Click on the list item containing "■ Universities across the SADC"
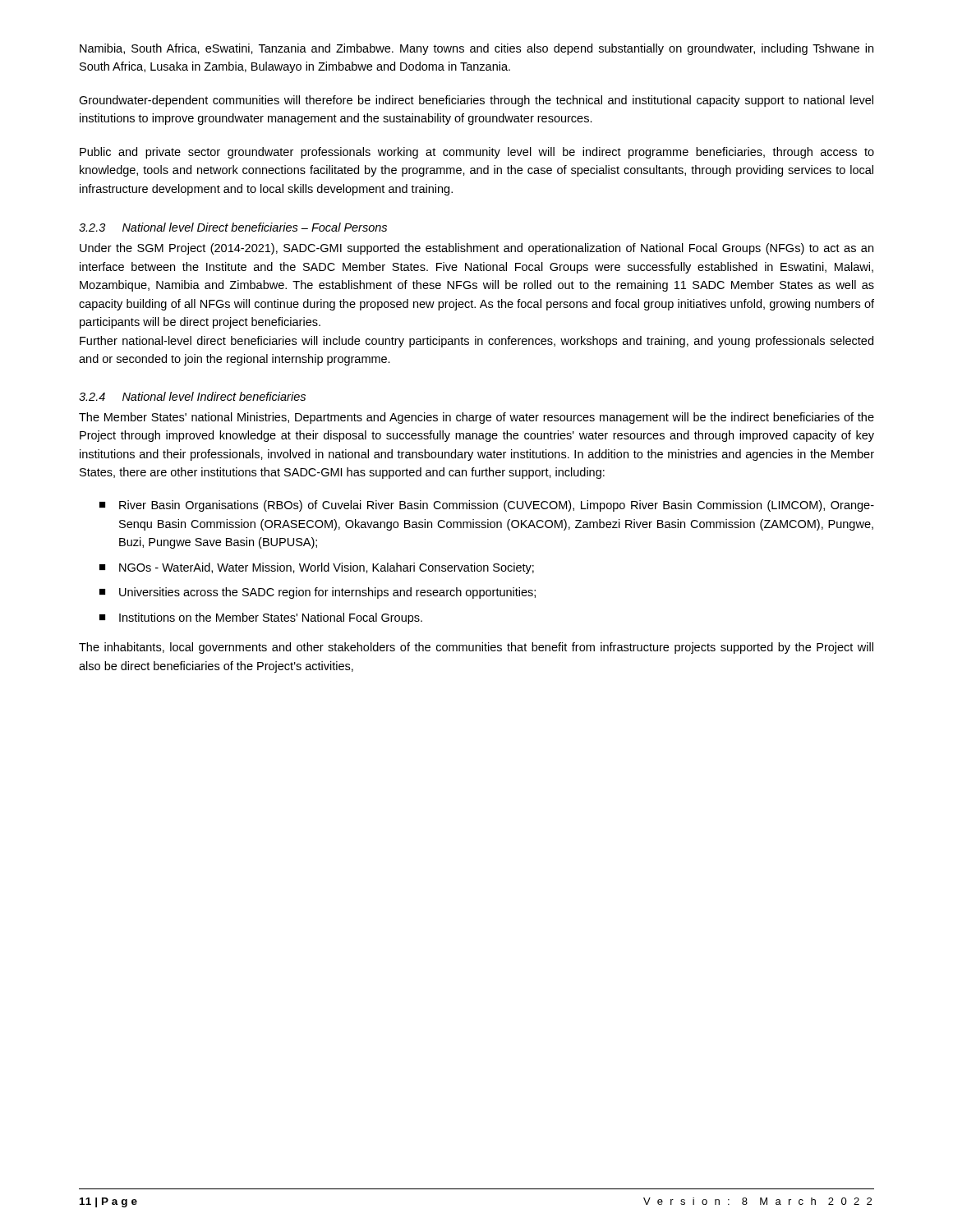 [486, 593]
